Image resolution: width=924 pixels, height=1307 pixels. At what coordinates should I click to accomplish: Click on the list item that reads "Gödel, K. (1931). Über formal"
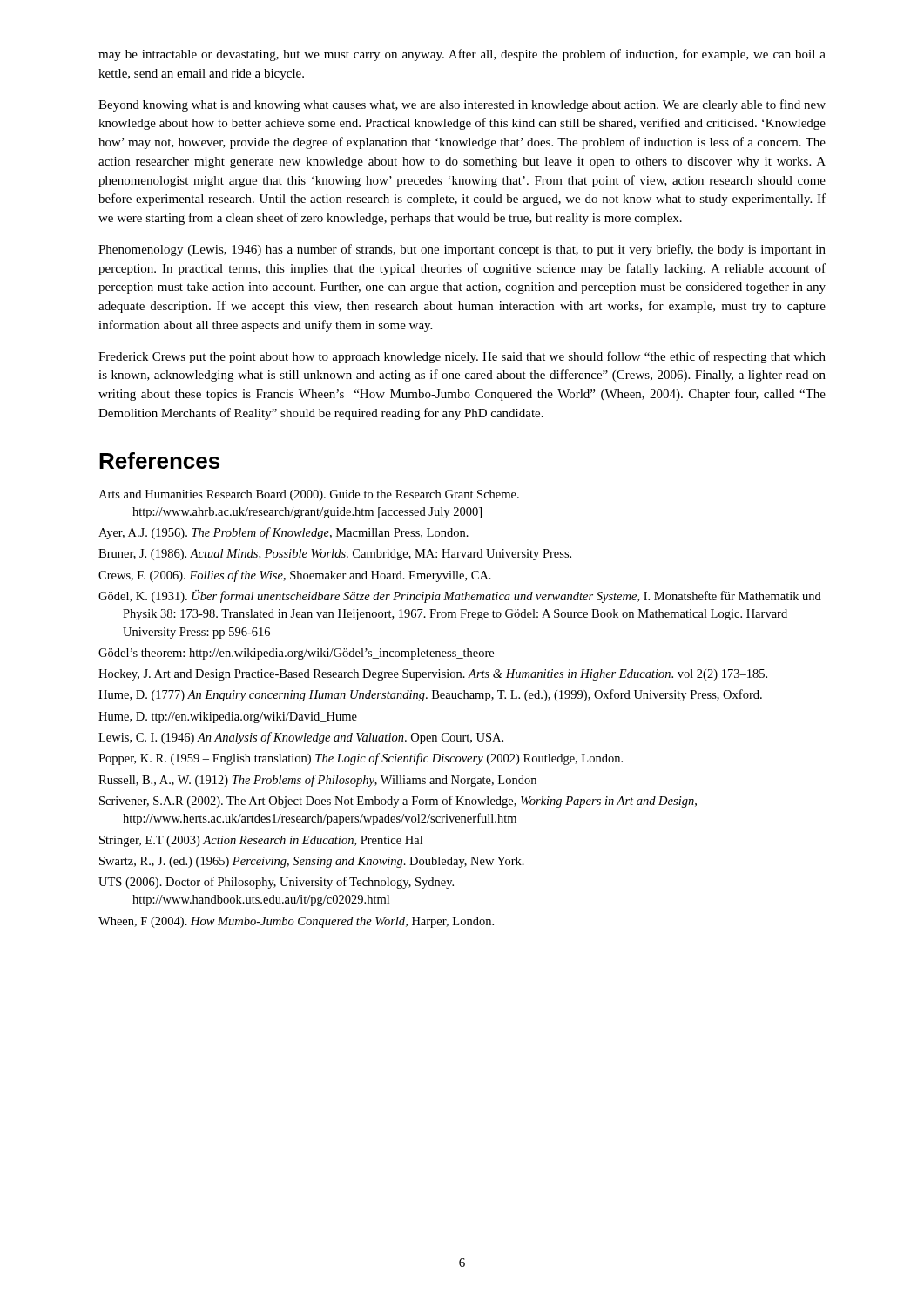[x=460, y=614]
